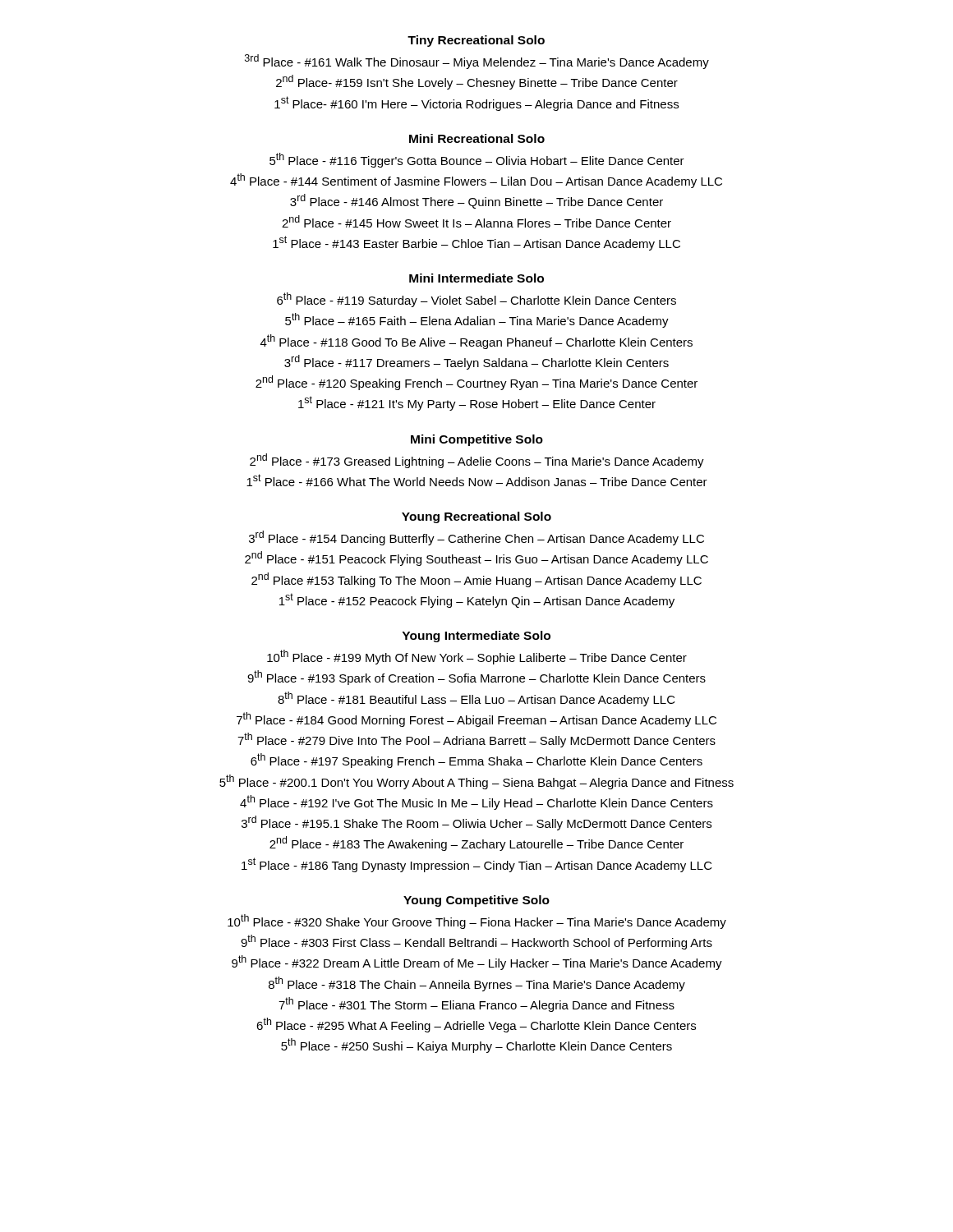Find "Mini Competitive Solo" on this page
This screenshot has height=1232, width=953.
point(476,439)
